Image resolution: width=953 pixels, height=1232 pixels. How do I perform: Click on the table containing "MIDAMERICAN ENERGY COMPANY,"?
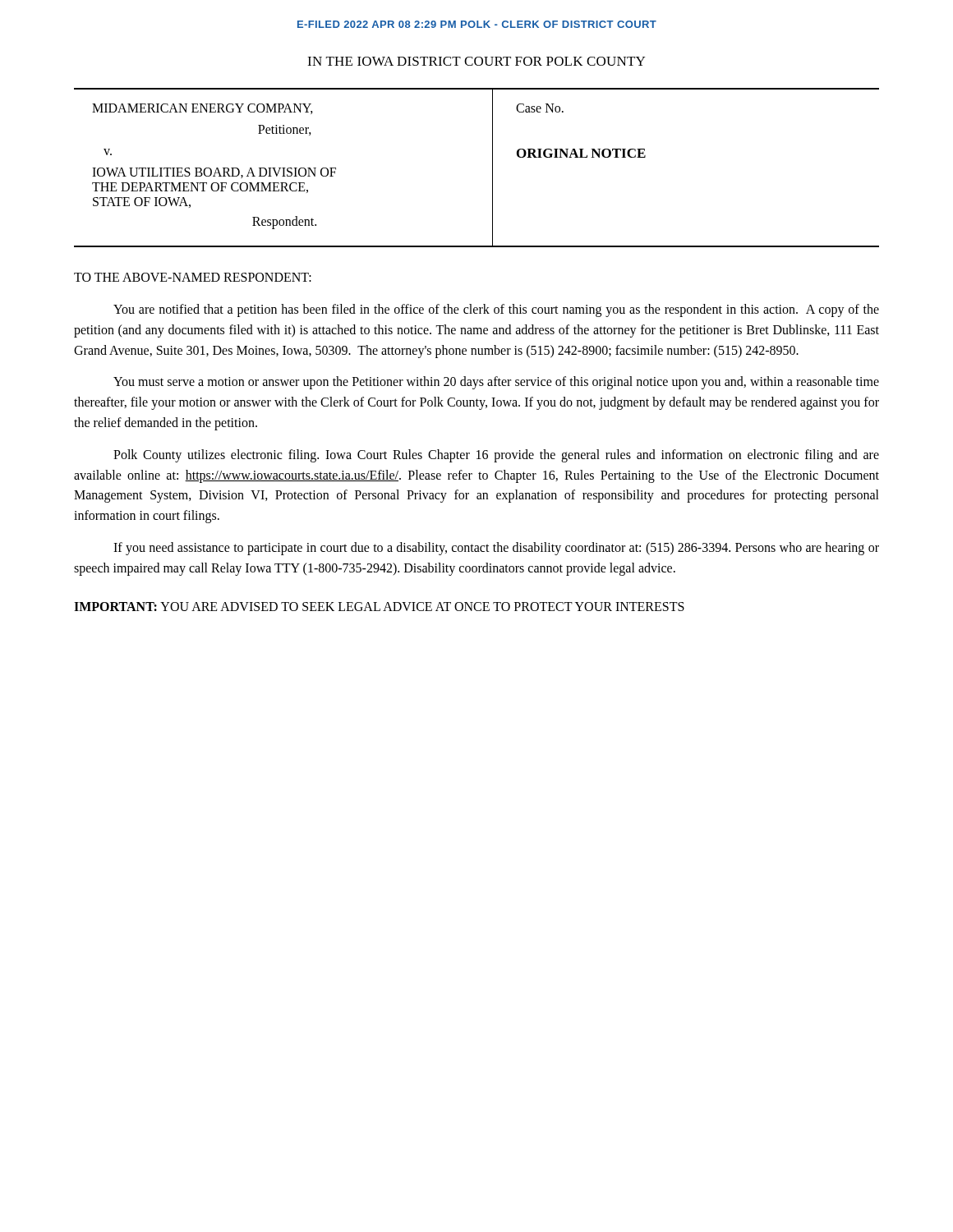pyautogui.click(x=476, y=168)
